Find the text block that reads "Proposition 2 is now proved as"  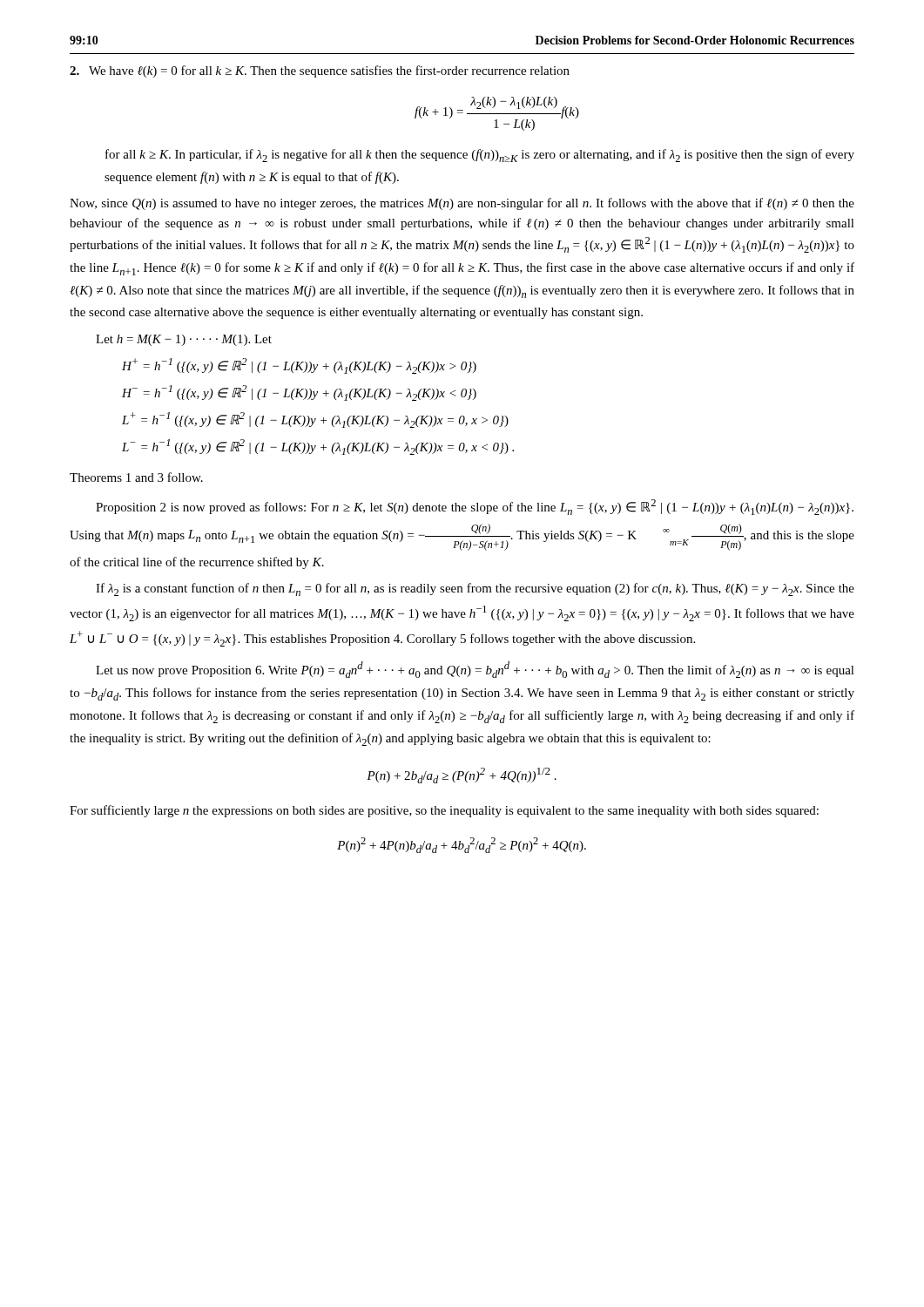(x=462, y=532)
